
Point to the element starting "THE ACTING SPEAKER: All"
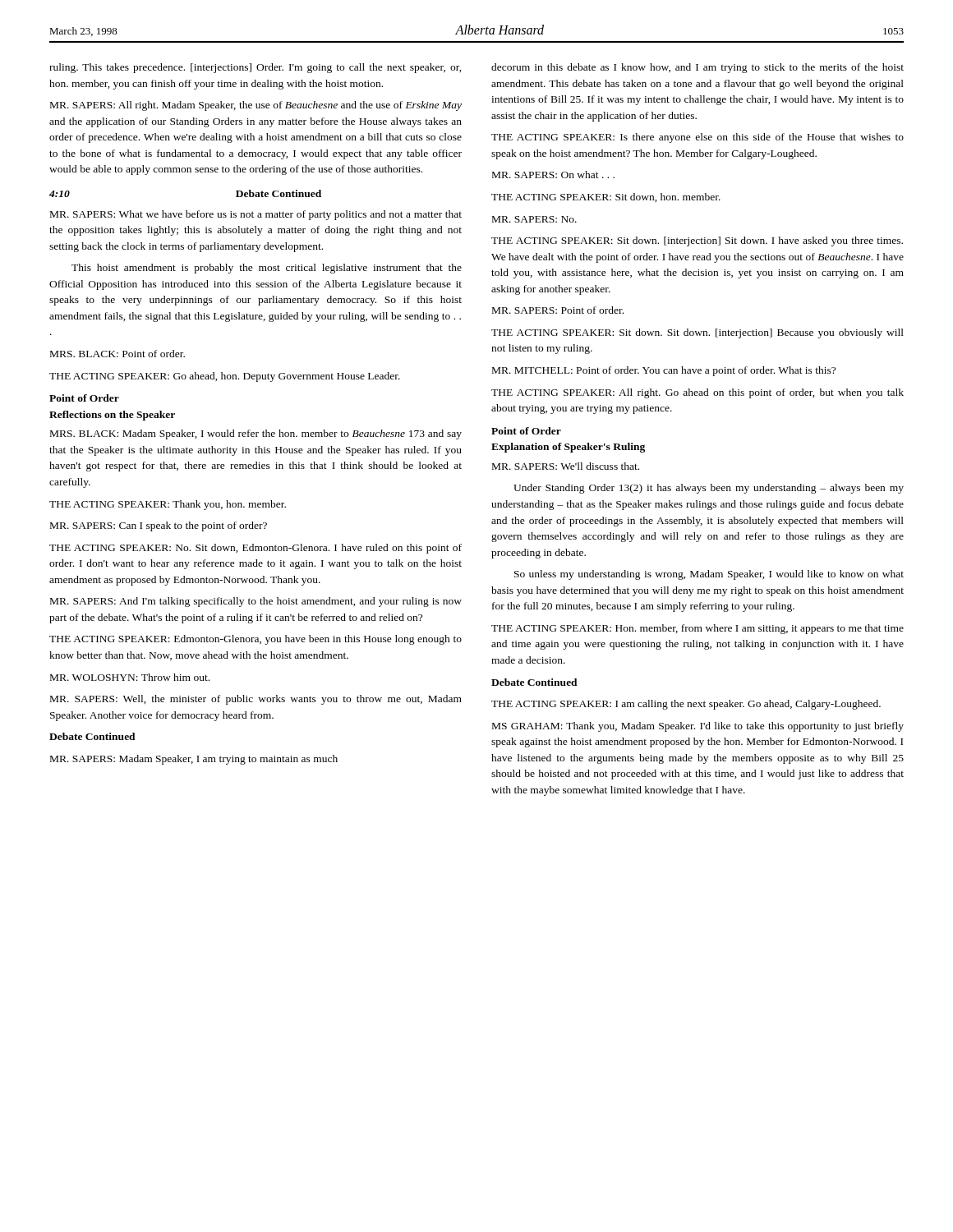pyautogui.click(x=698, y=400)
